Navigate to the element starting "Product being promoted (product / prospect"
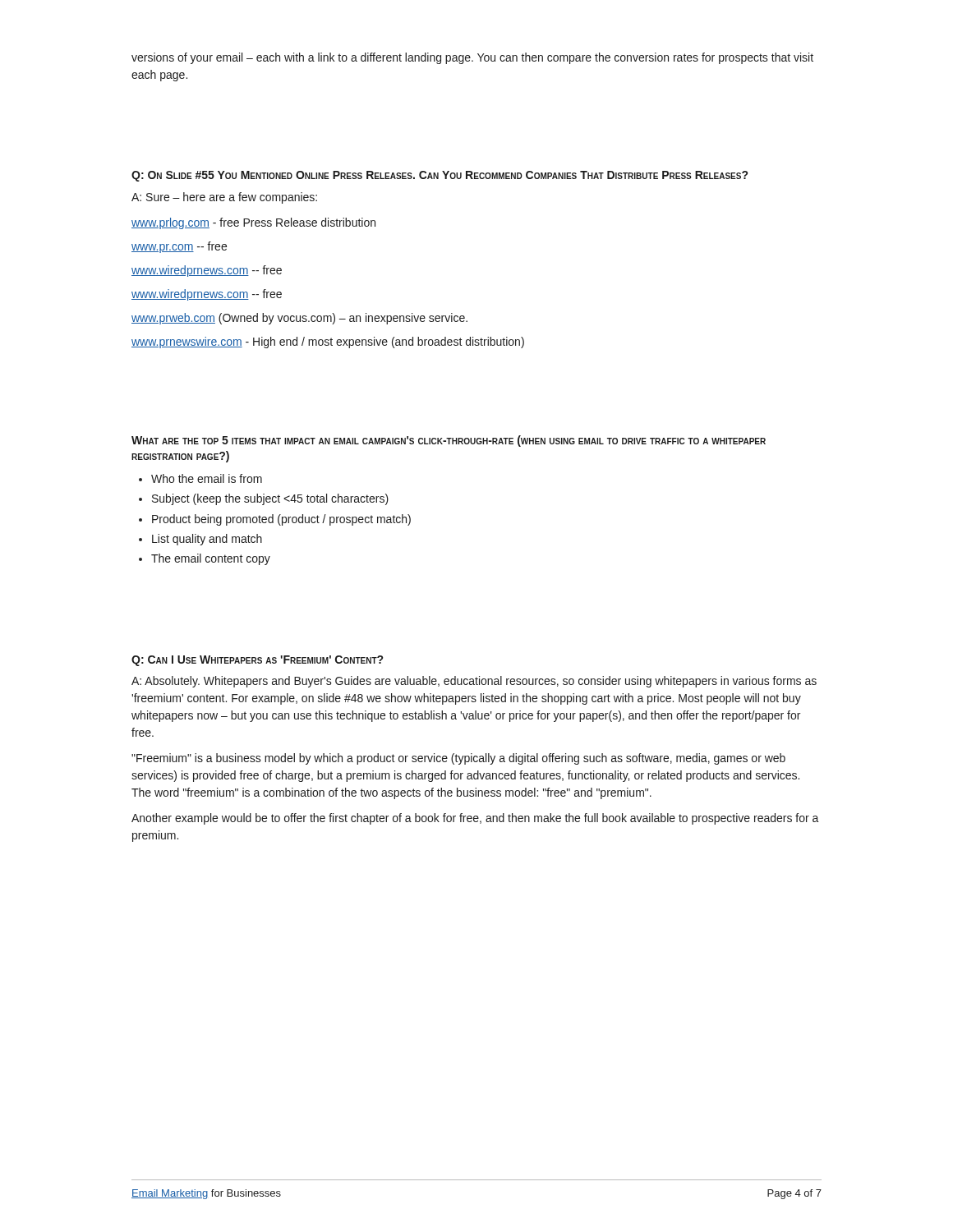This screenshot has width=953, height=1232. [x=281, y=519]
